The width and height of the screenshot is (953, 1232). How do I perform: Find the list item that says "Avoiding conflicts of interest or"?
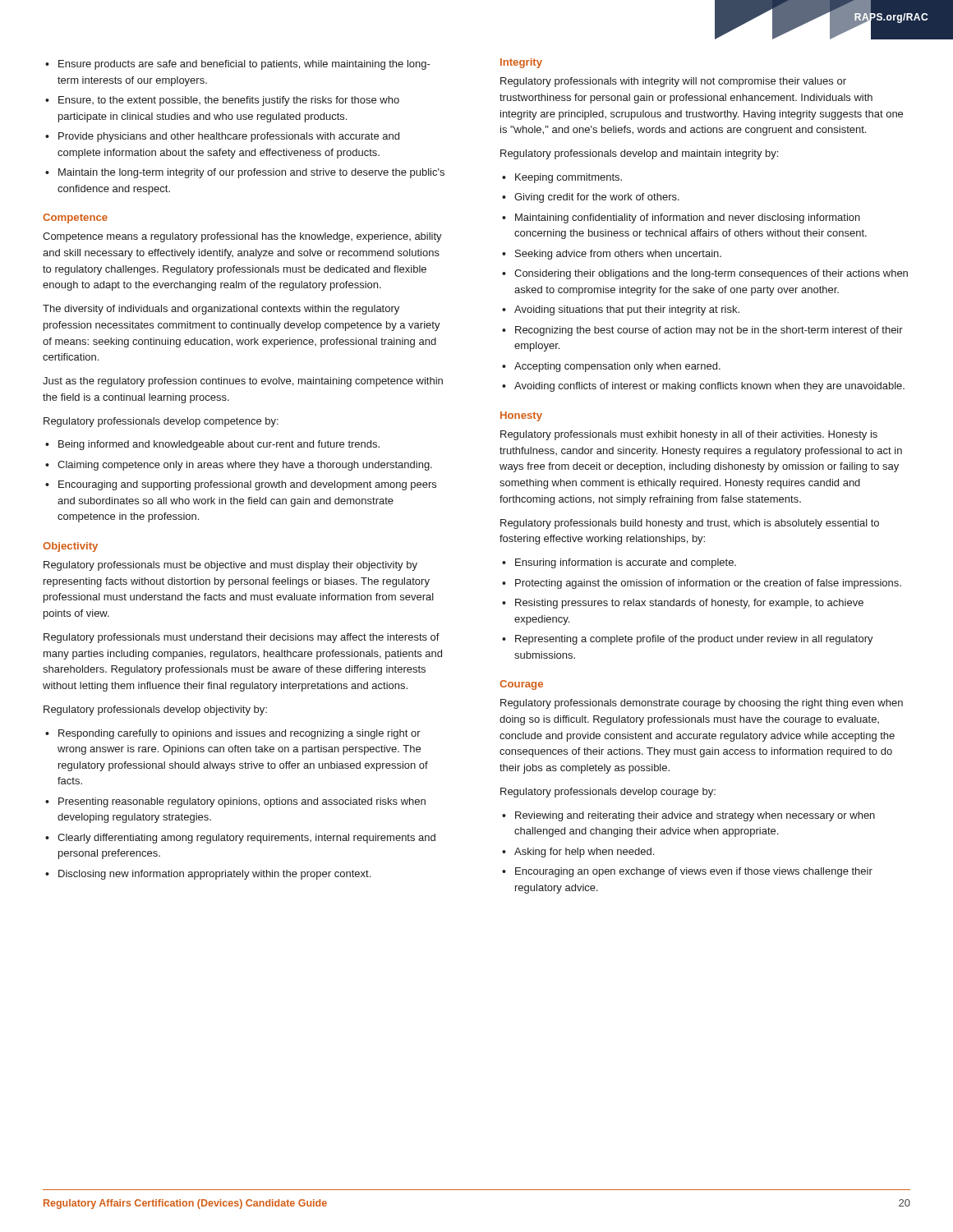pos(710,386)
